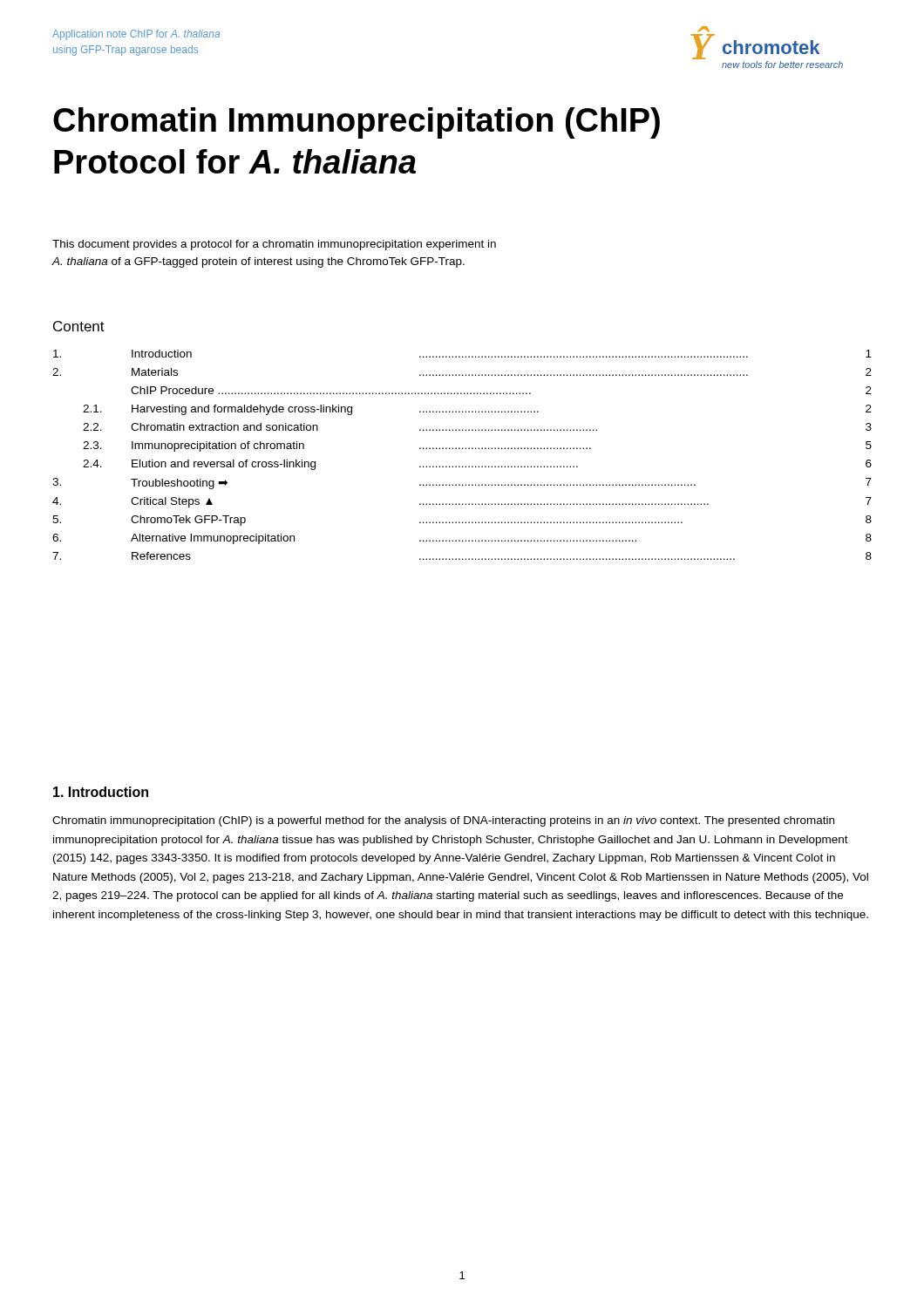The height and width of the screenshot is (1308, 924).
Task: Locate the text "2.2. Chromatin extraction and sonication"
Action: point(462,427)
